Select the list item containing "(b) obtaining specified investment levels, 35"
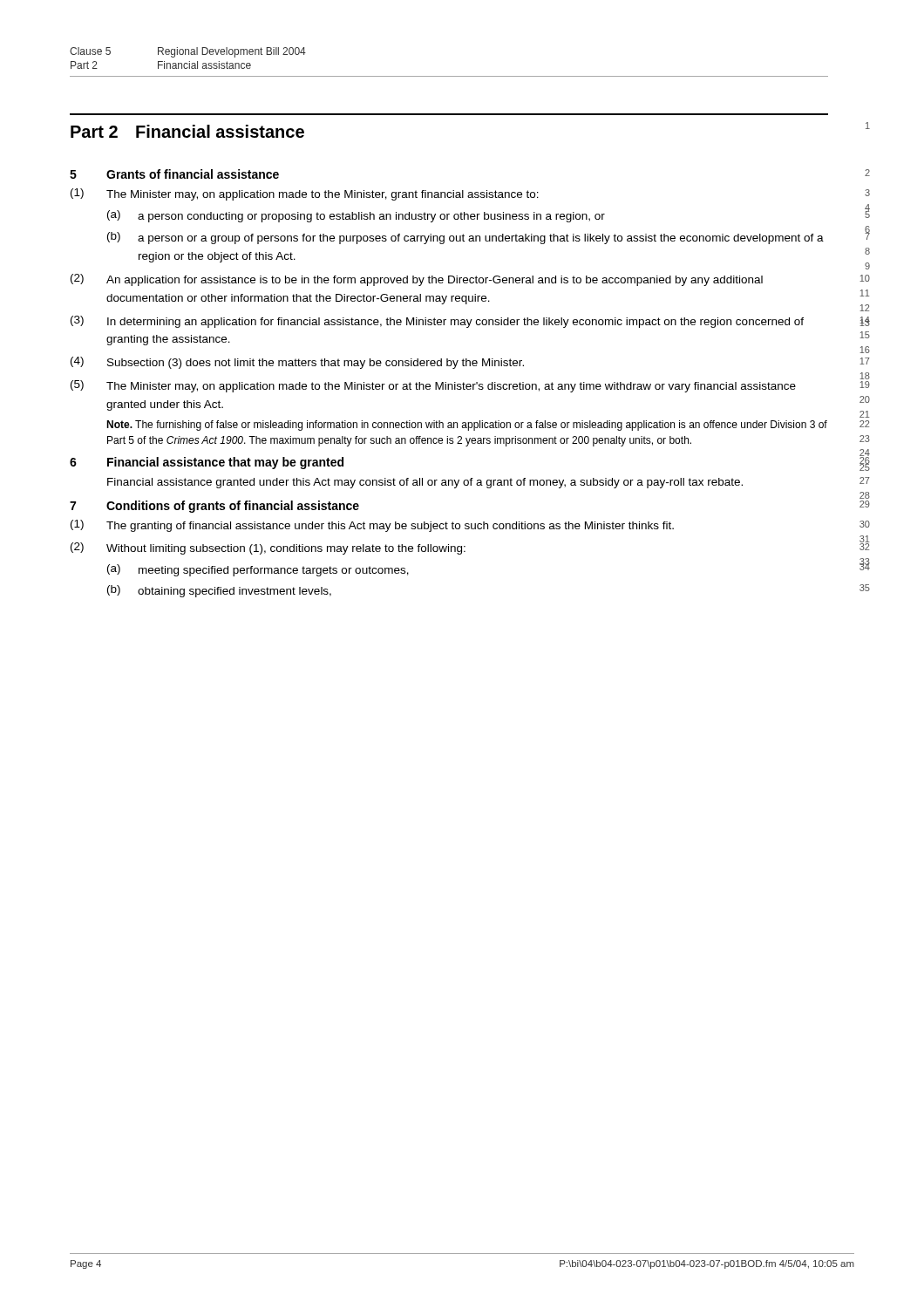 click(219, 591)
